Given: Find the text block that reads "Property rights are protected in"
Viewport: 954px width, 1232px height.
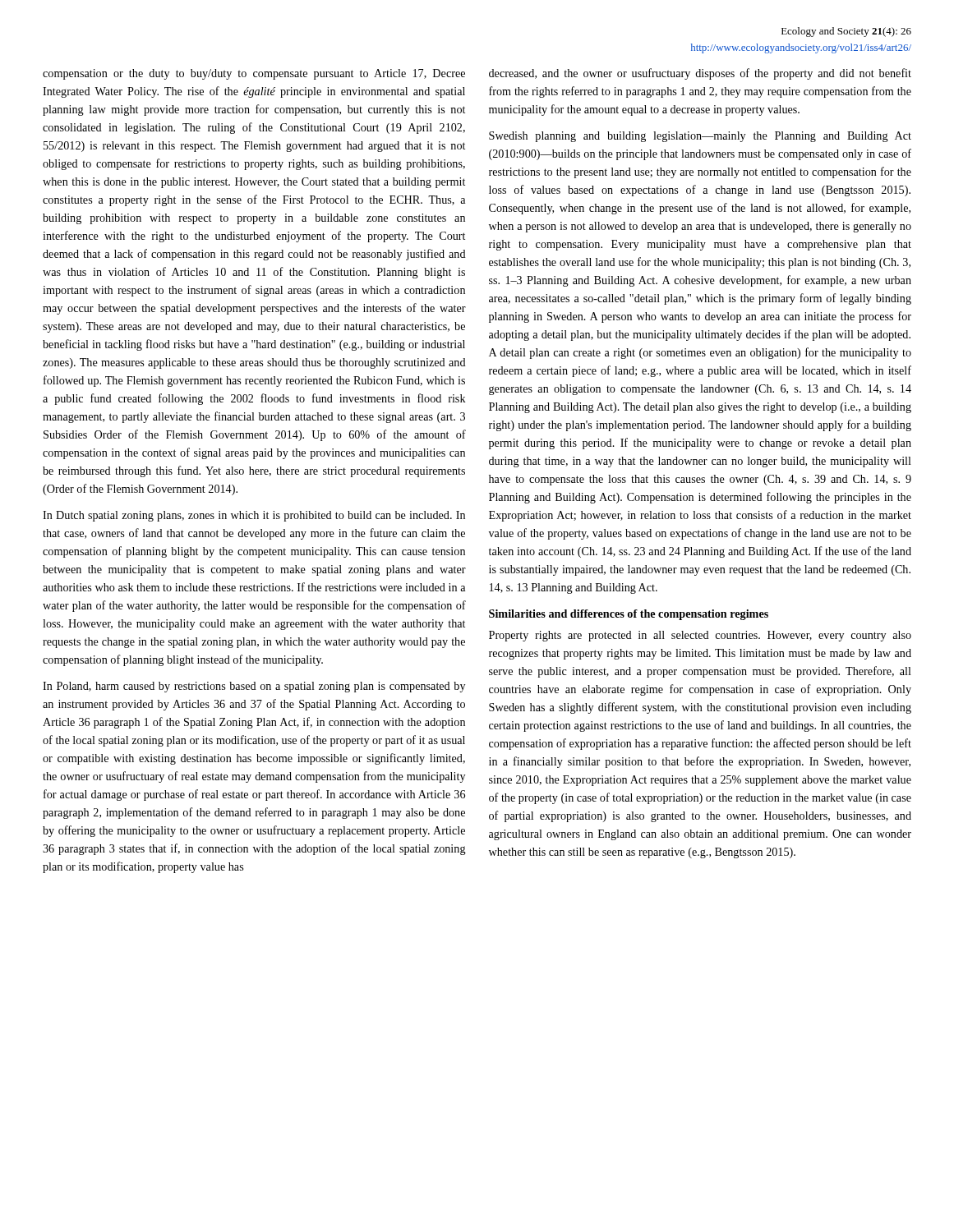Looking at the screenshot, I should [700, 743].
